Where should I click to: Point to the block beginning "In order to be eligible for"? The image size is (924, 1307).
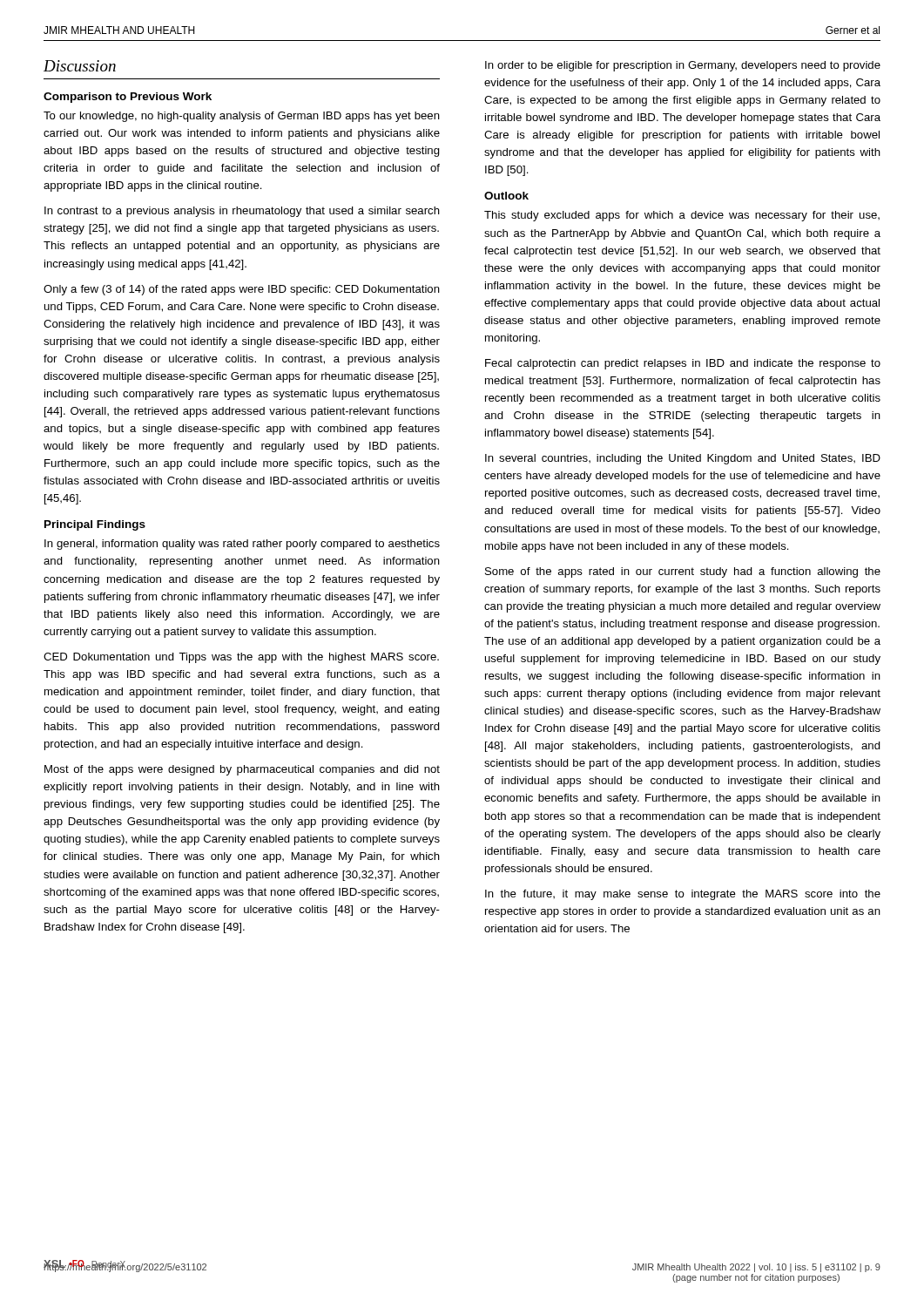tap(682, 117)
